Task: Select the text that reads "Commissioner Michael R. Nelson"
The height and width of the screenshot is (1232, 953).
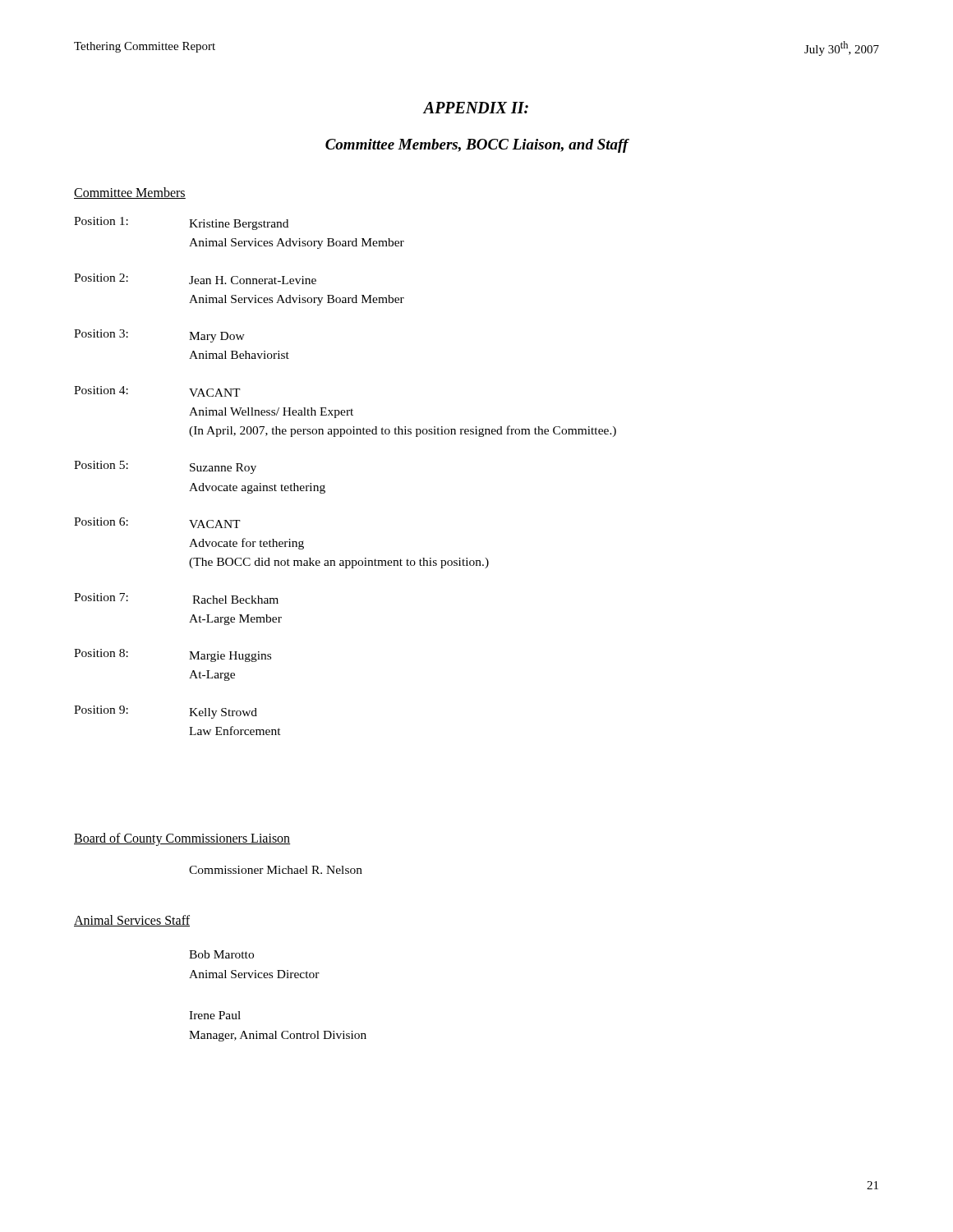Action: pos(276,869)
